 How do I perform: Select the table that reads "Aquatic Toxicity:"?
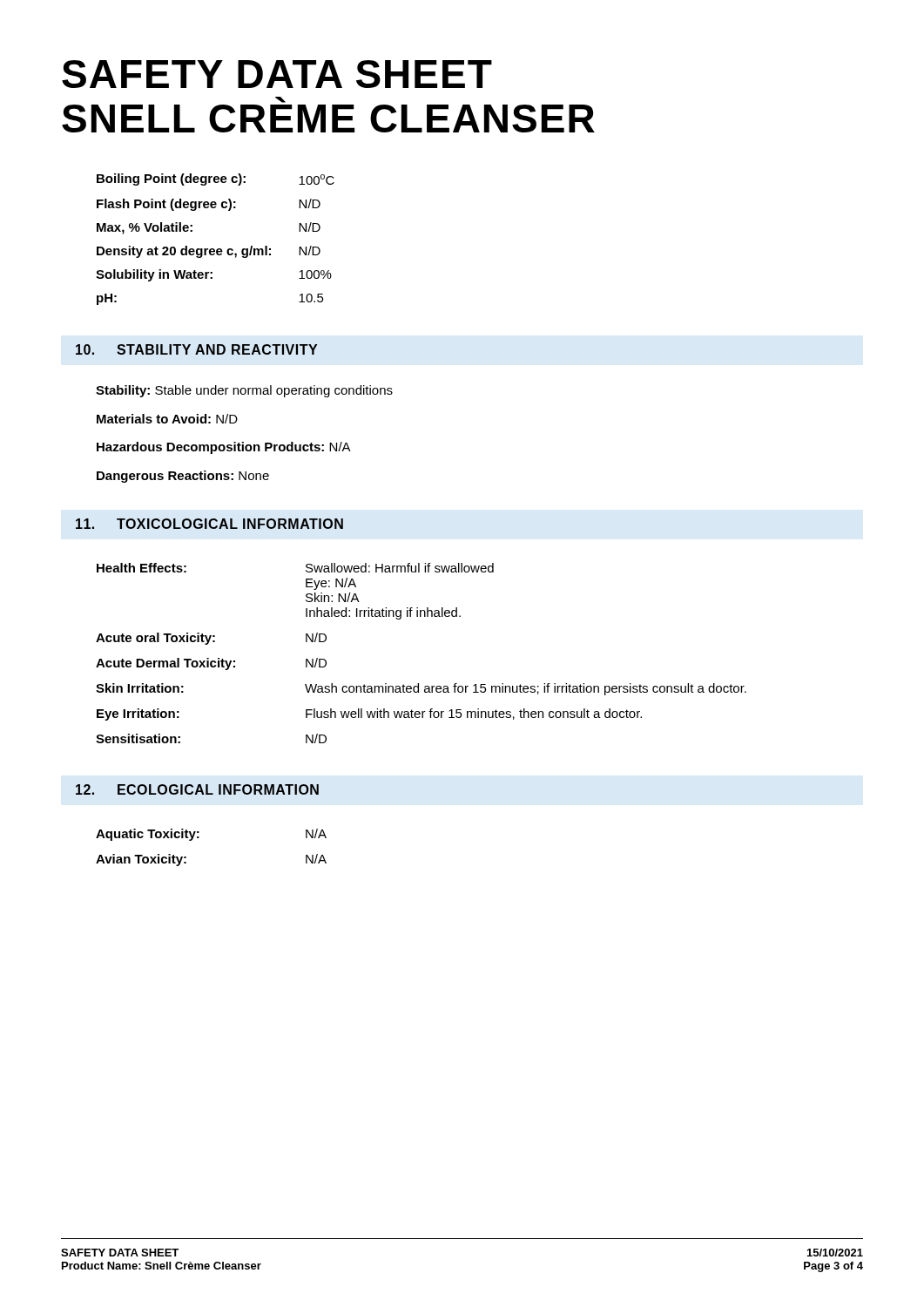click(x=479, y=846)
